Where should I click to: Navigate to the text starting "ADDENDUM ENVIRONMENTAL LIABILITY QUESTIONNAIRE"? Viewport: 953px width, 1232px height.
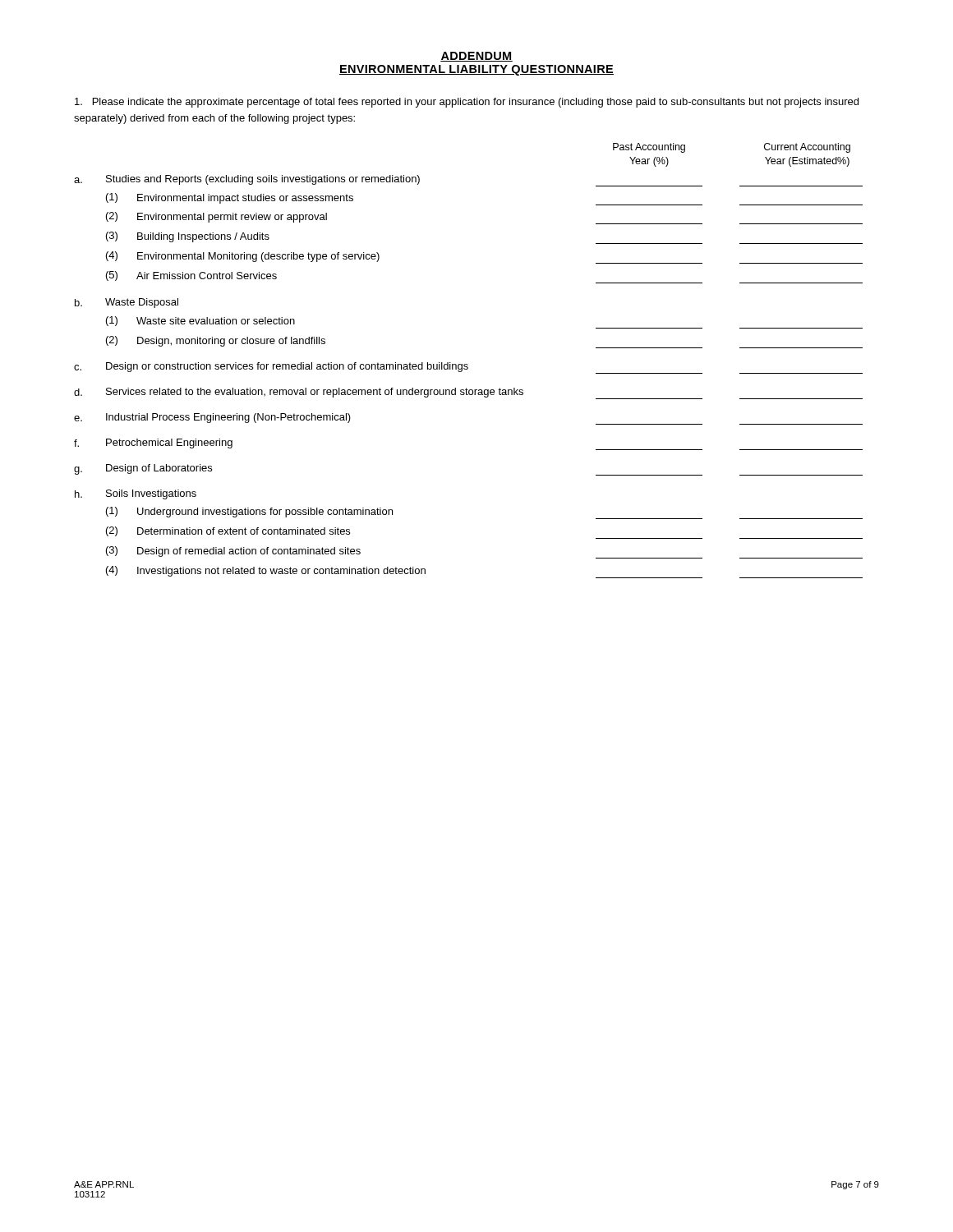(476, 62)
